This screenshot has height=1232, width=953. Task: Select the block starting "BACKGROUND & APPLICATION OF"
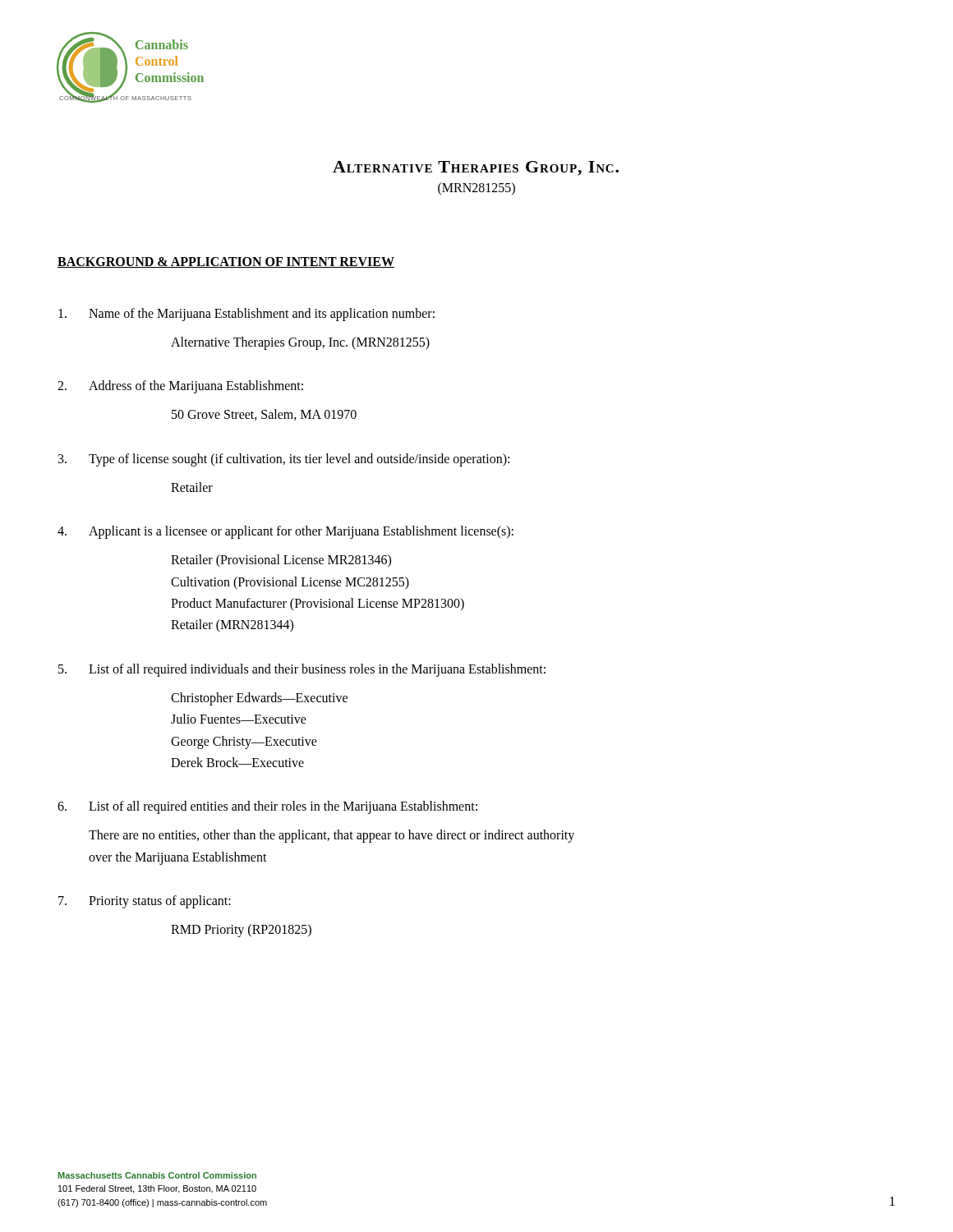click(x=226, y=262)
